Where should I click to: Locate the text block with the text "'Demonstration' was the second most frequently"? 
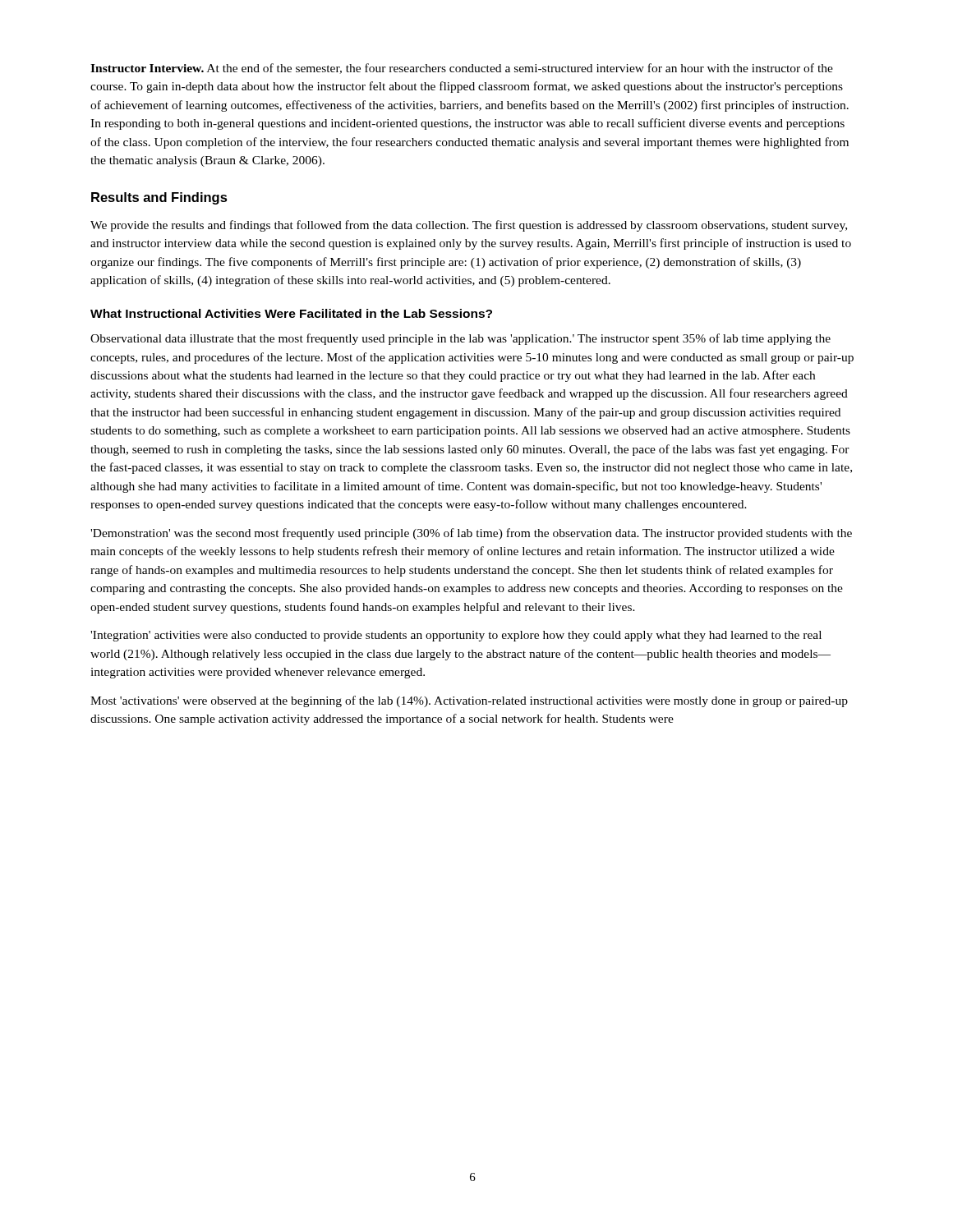[472, 570]
